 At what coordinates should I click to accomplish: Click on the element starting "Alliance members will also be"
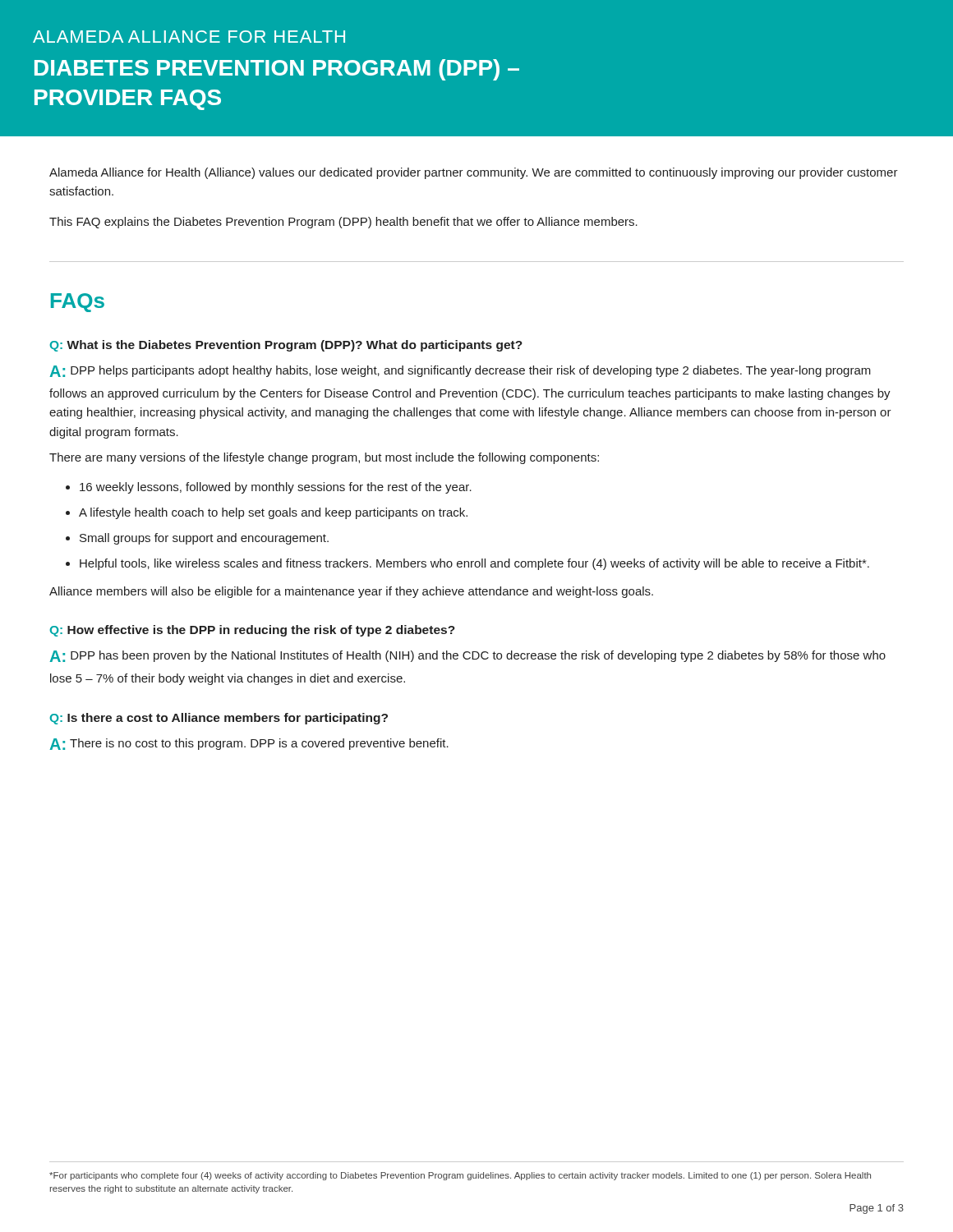[x=352, y=591]
